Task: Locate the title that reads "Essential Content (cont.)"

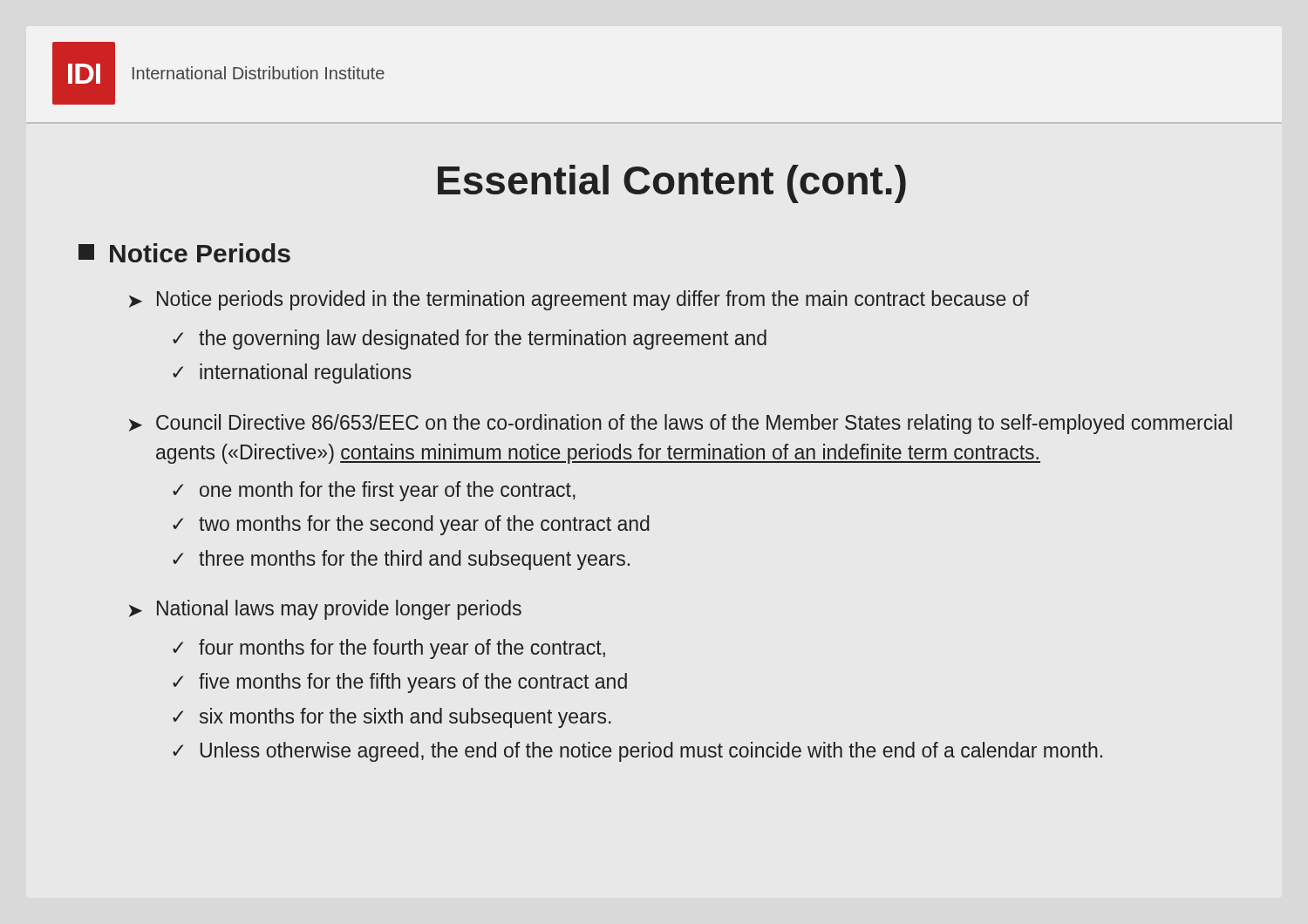Action: click(x=671, y=180)
